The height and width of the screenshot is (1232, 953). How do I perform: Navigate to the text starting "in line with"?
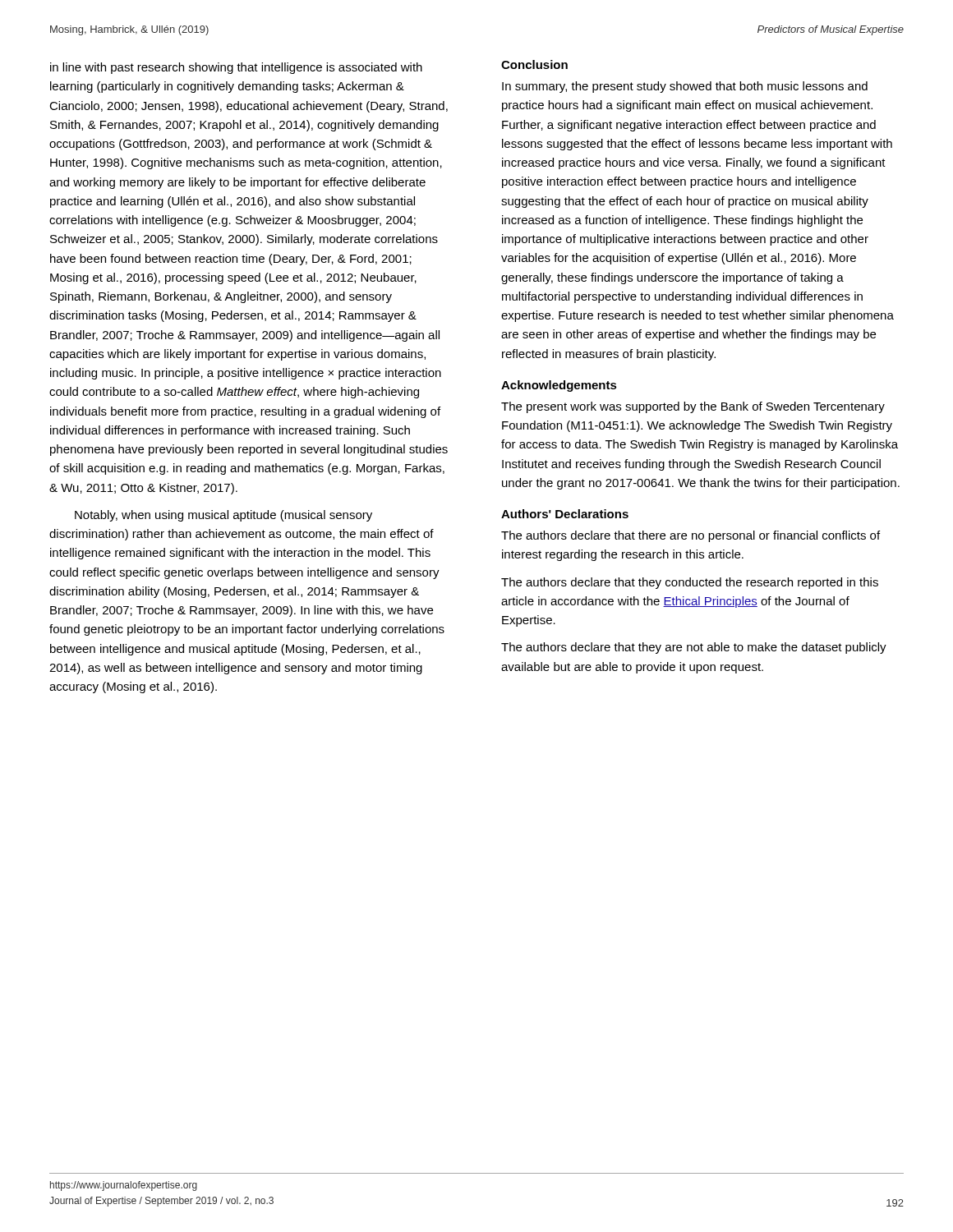pos(251,377)
